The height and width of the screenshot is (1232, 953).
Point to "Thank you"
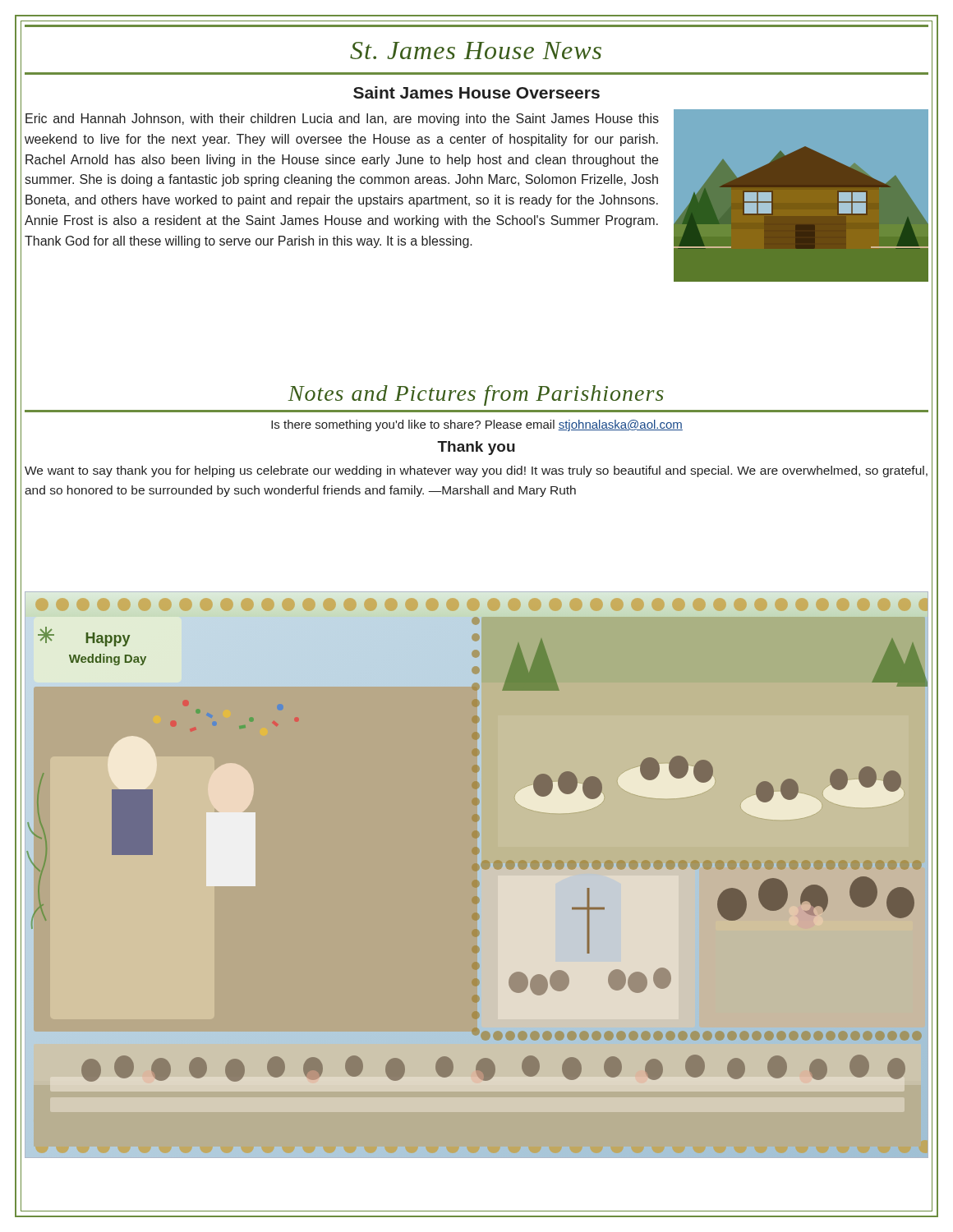(x=476, y=446)
